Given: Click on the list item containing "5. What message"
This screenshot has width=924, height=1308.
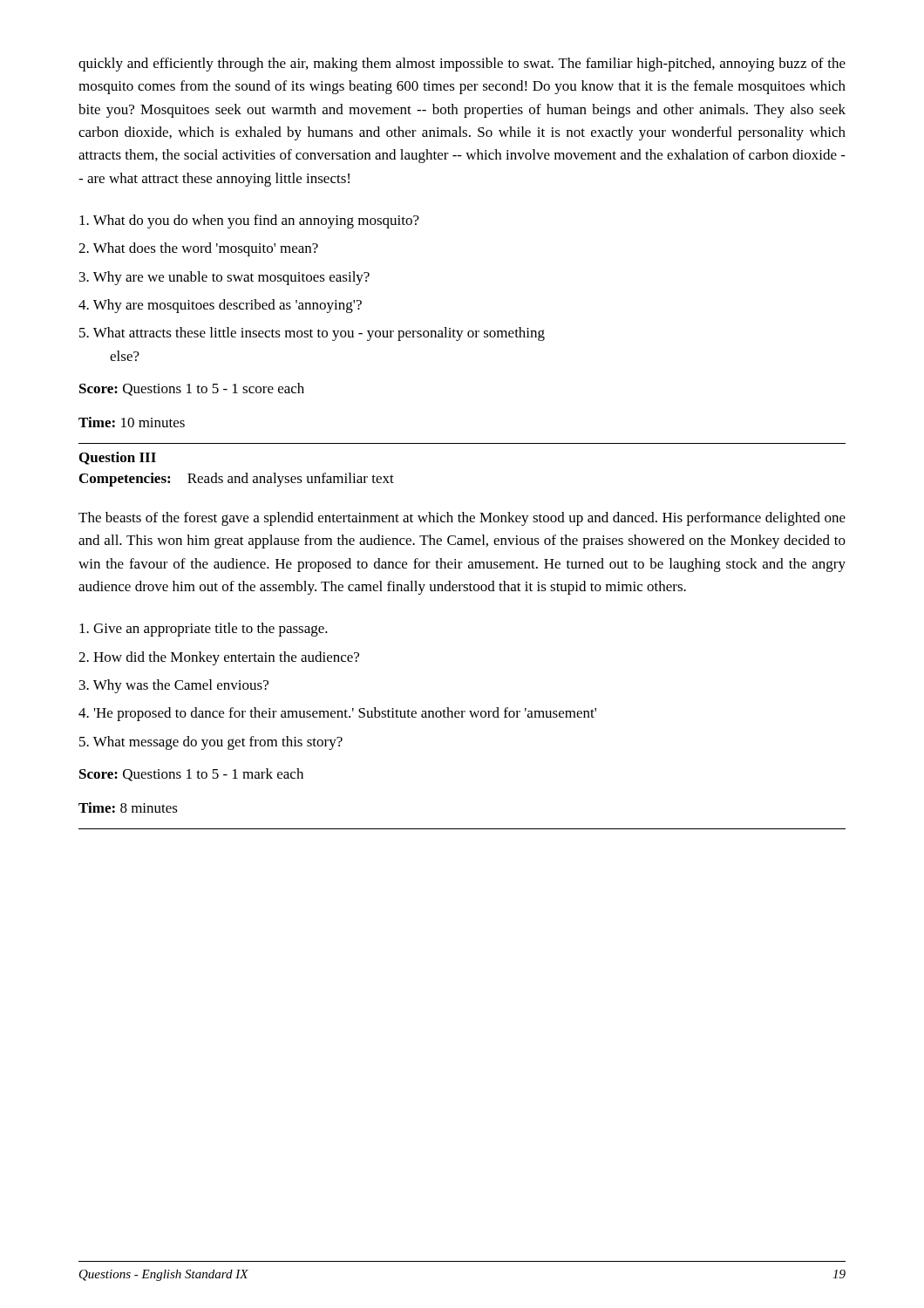Looking at the screenshot, I should coord(211,741).
